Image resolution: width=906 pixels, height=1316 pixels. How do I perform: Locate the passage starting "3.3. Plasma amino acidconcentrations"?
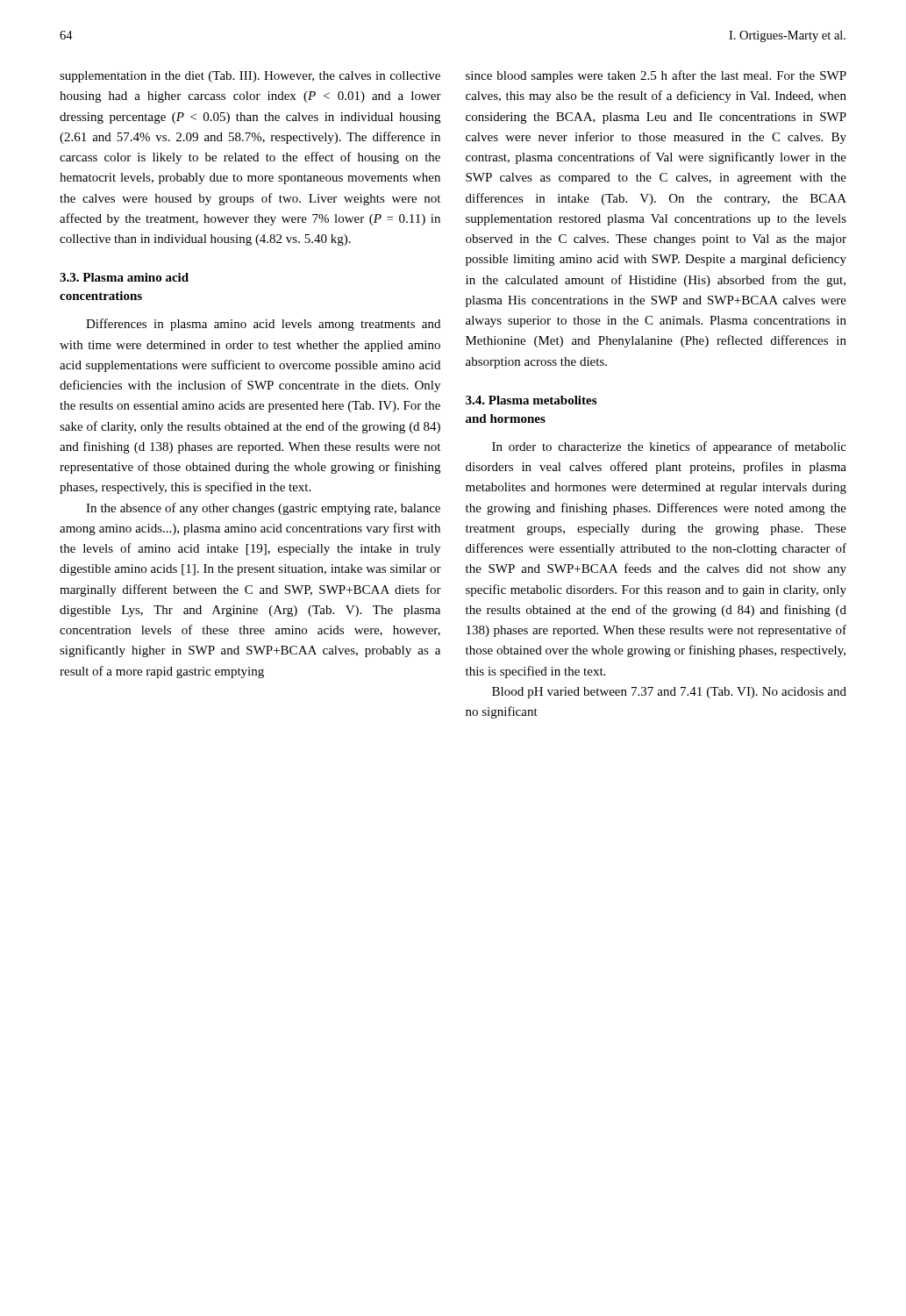point(124,287)
